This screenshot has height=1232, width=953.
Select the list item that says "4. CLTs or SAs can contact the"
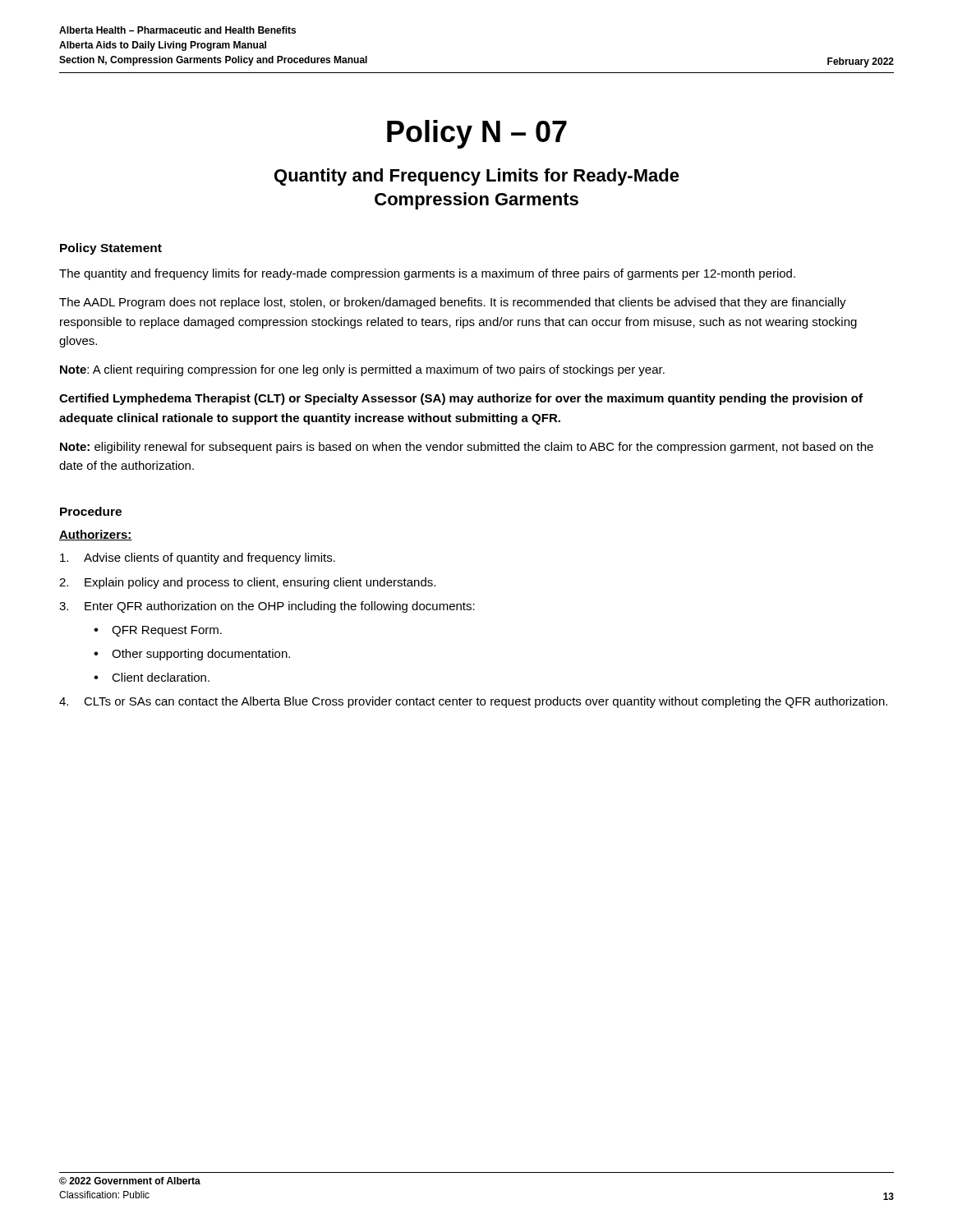tap(476, 701)
